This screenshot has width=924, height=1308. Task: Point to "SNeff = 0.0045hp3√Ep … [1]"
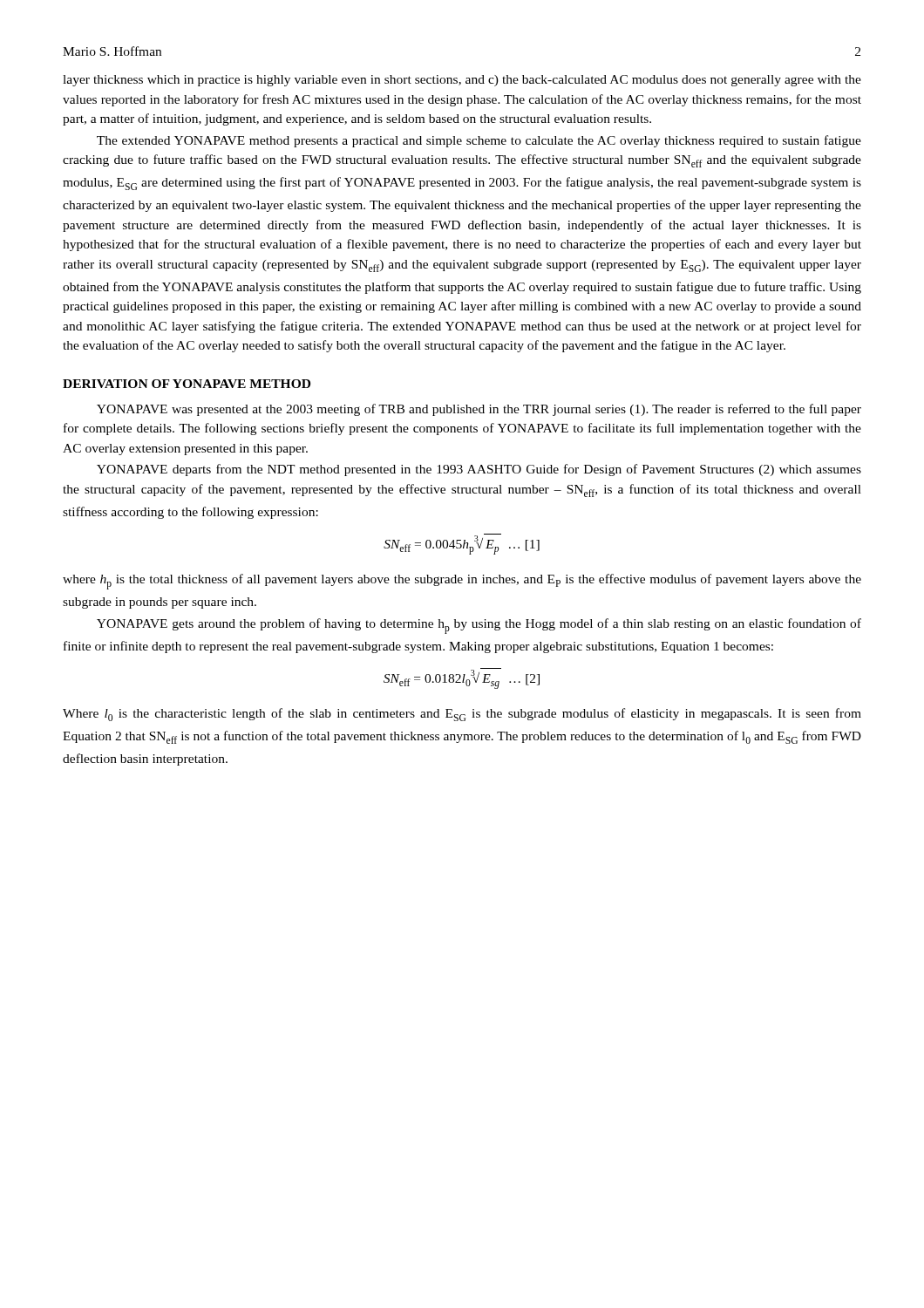462,546
